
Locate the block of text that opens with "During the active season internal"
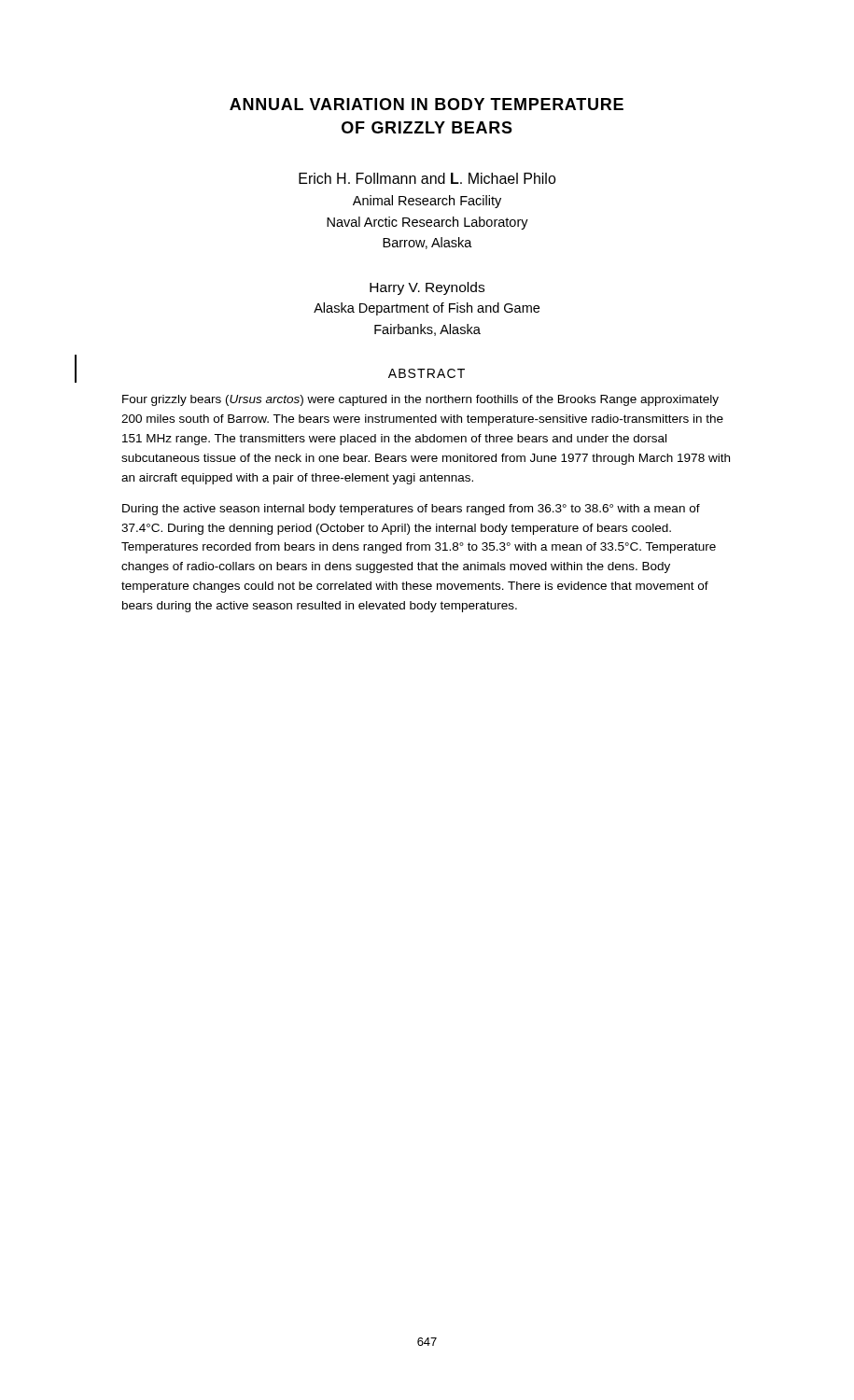pos(419,557)
